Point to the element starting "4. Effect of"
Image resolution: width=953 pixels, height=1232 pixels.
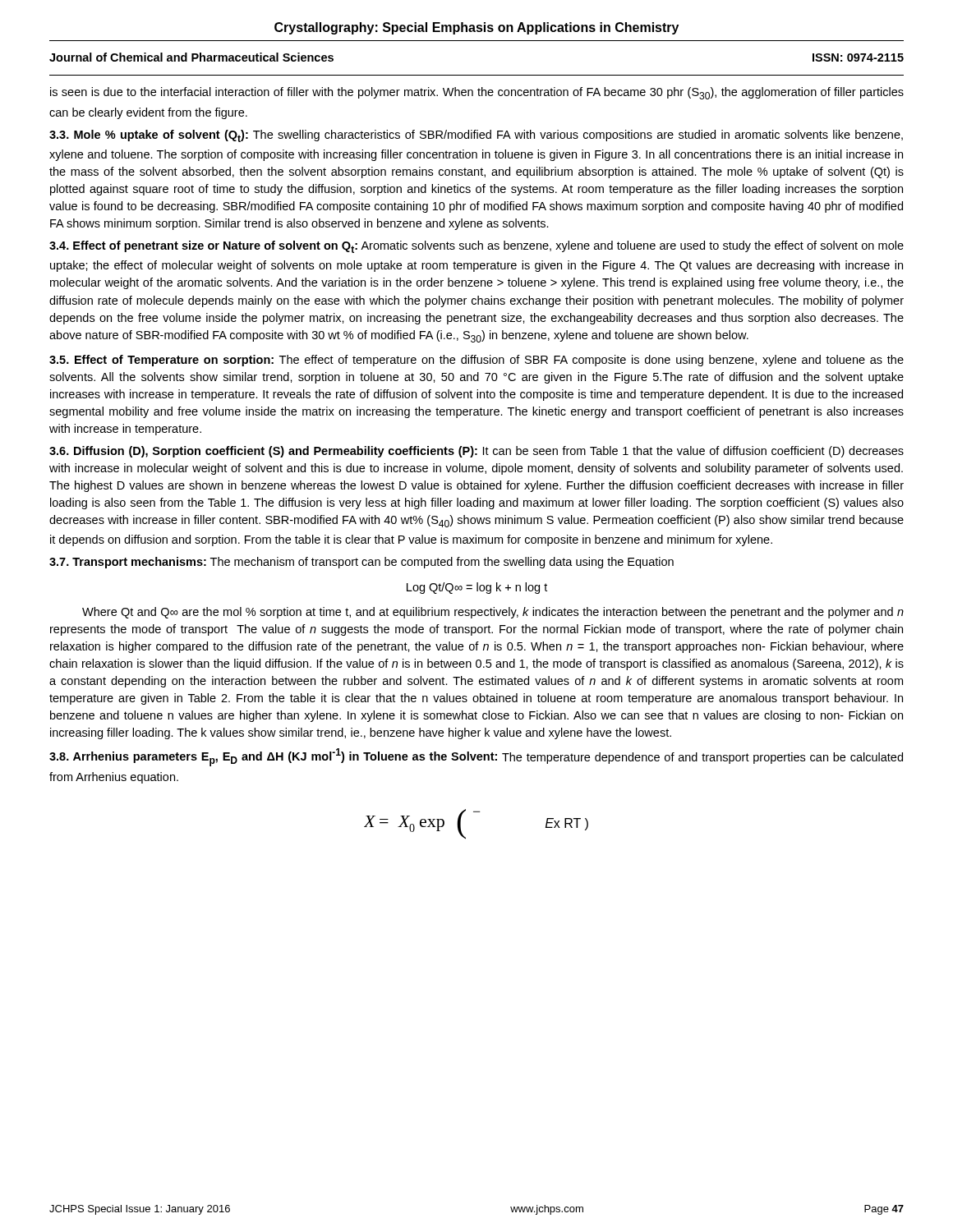click(x=476, y=292)
